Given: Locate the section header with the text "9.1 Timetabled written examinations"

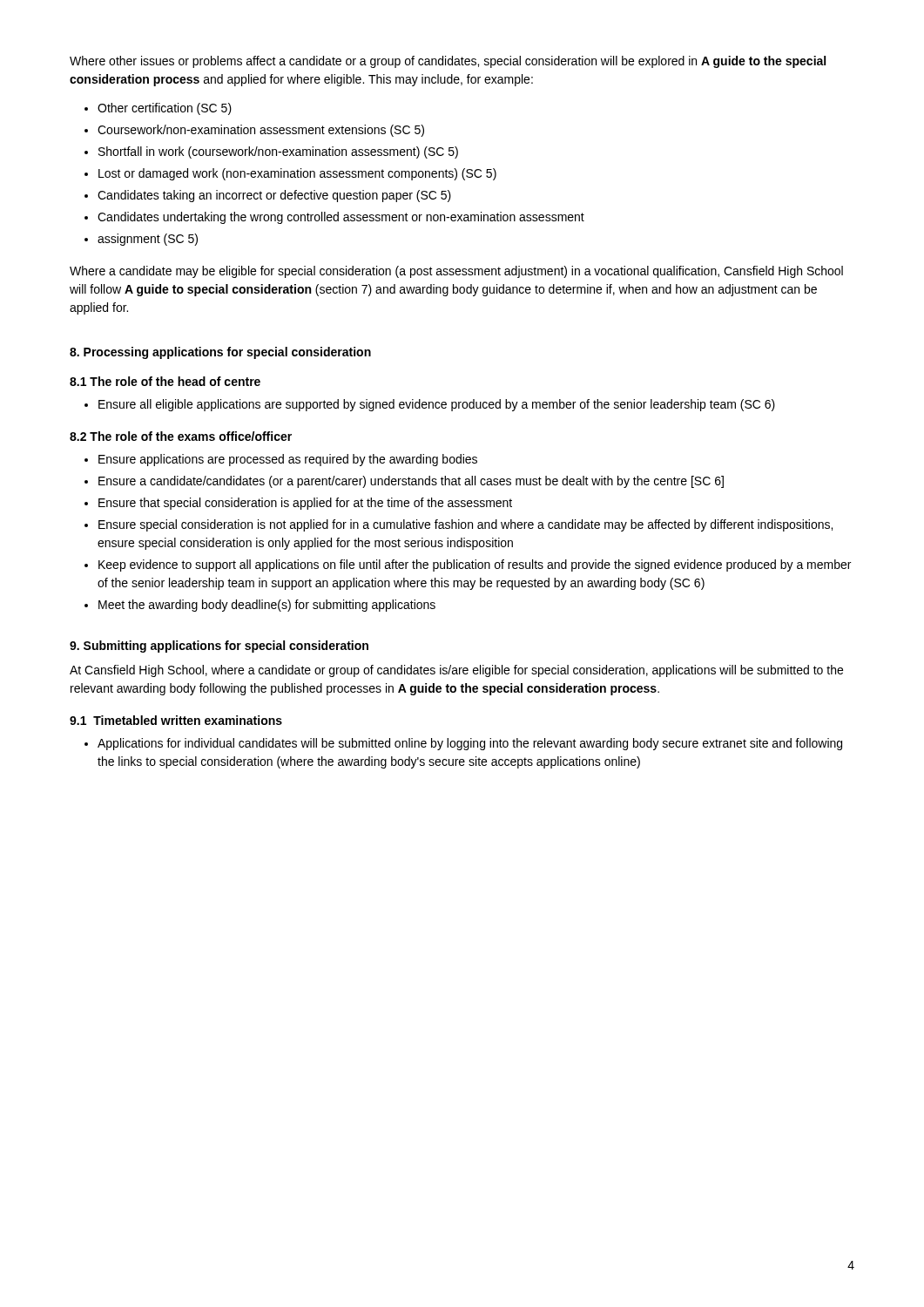Looking at the screenshot, I should (176, 721).
